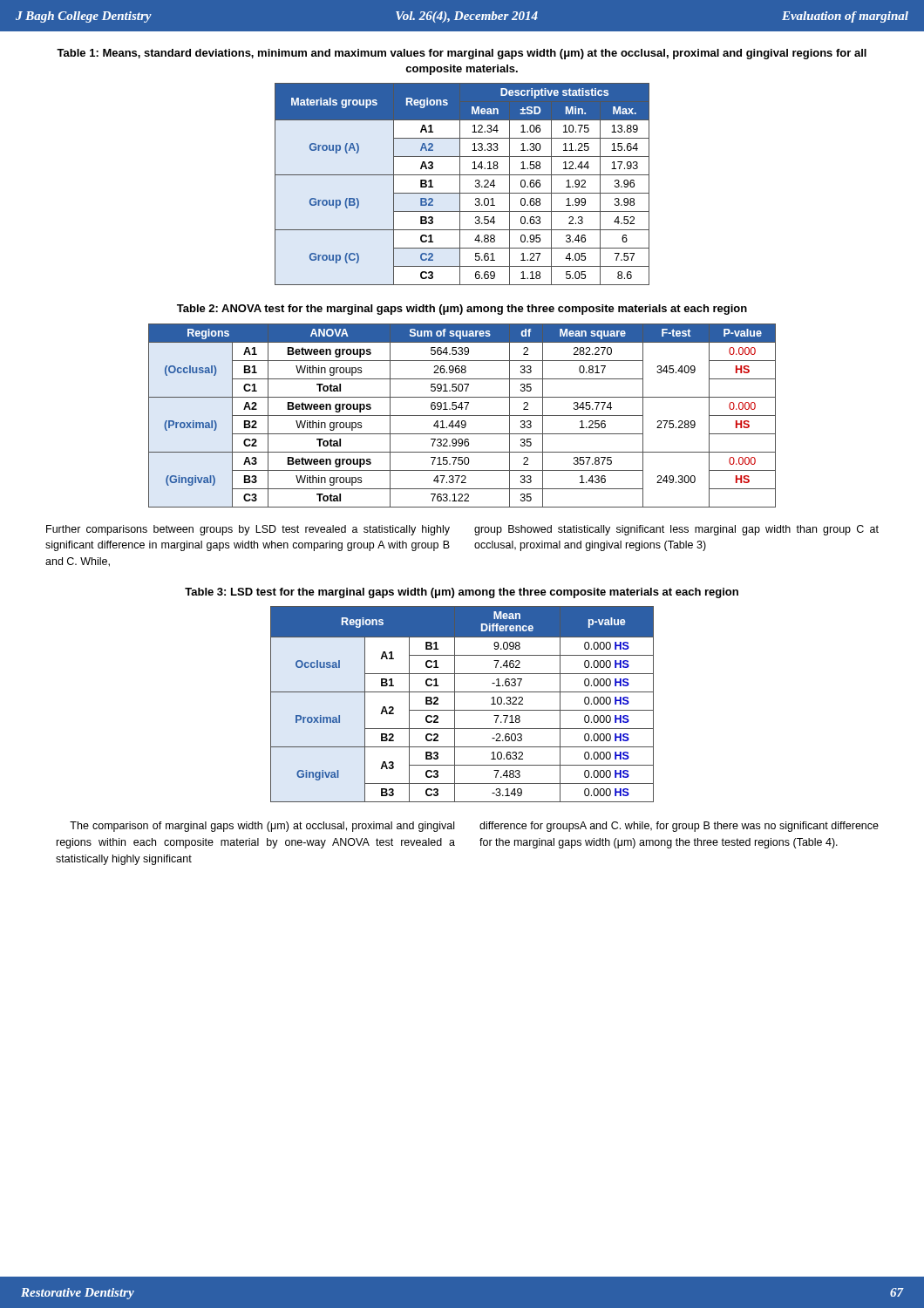Click on the table containing "0.000 HS"
The height and width of the screenshot is (1308, 924).
[x=462, y=704]
